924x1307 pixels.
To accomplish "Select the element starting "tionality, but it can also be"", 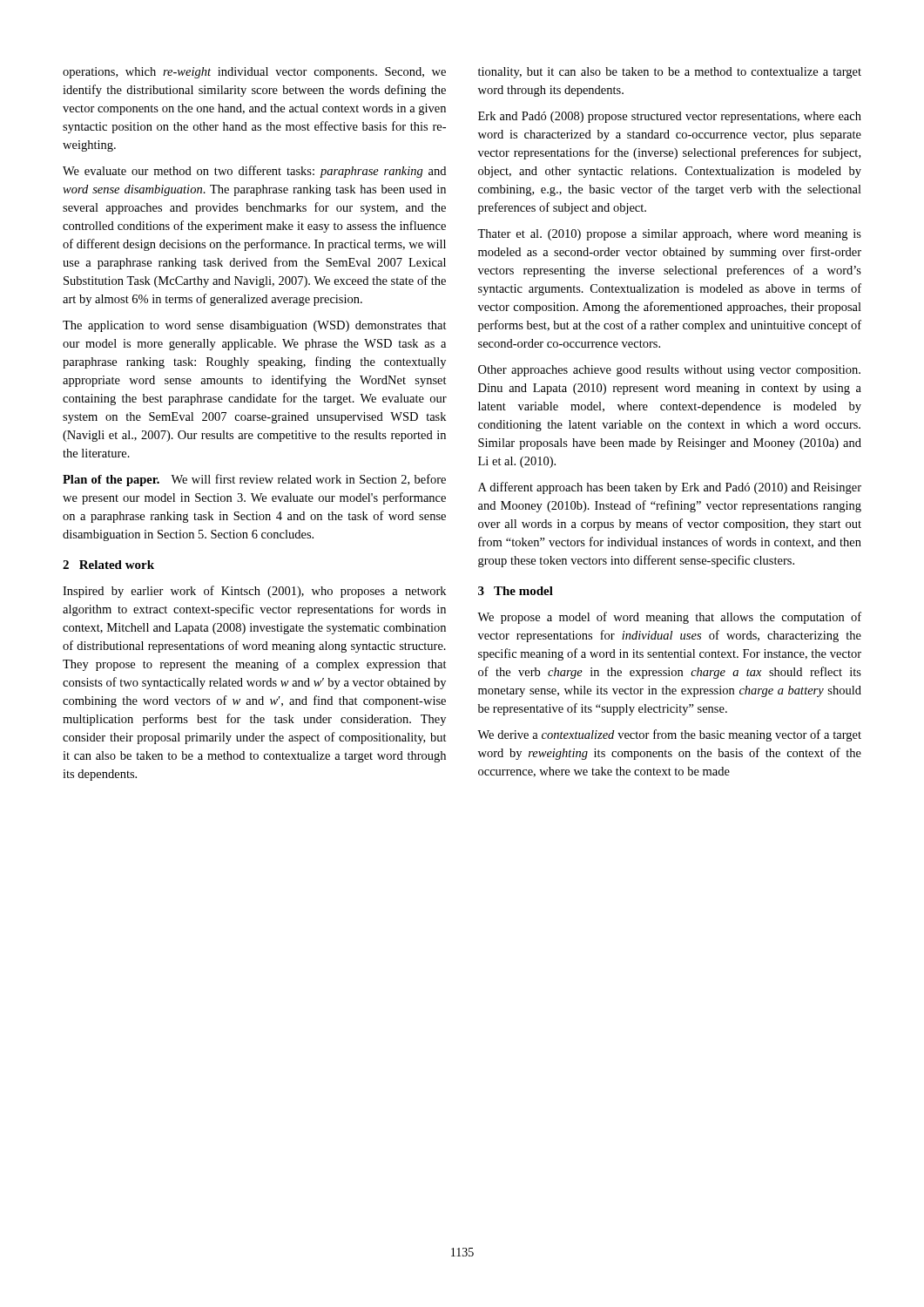I will tap(669, 81).
